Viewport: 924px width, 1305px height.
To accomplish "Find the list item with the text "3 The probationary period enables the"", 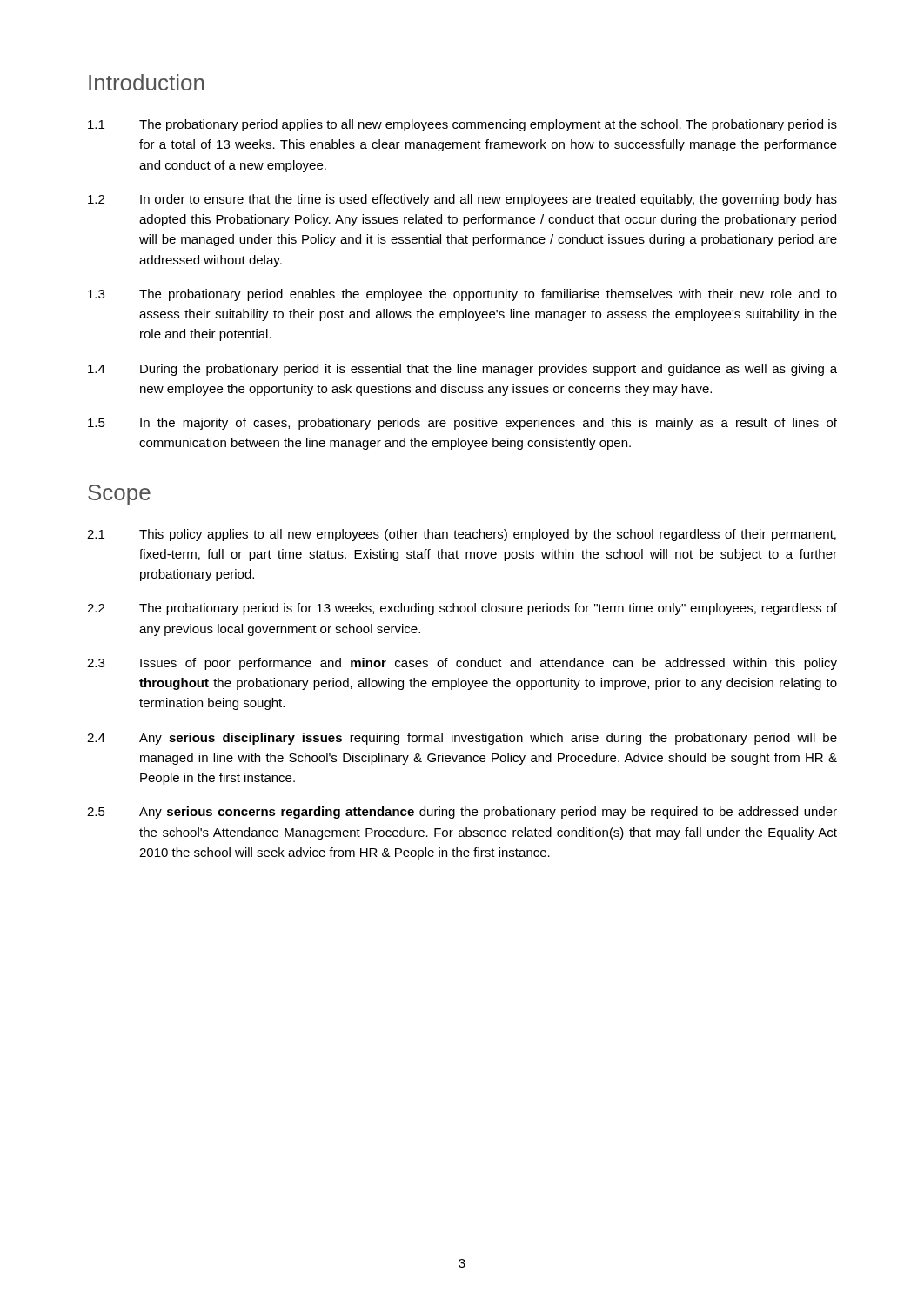I will point(462,314).
